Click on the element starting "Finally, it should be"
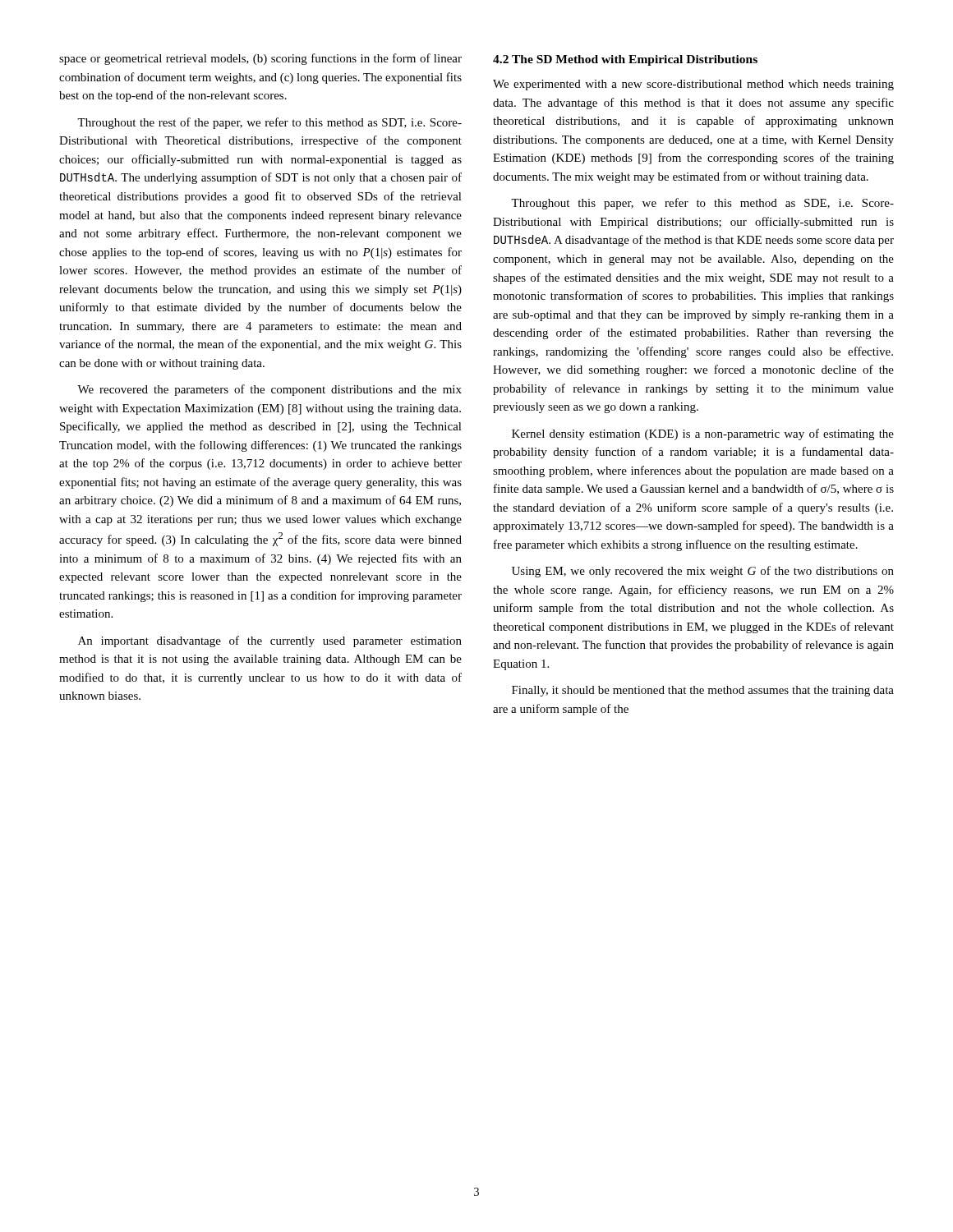The height and width of the screenshot is (1232, 953). pos(693,700)
